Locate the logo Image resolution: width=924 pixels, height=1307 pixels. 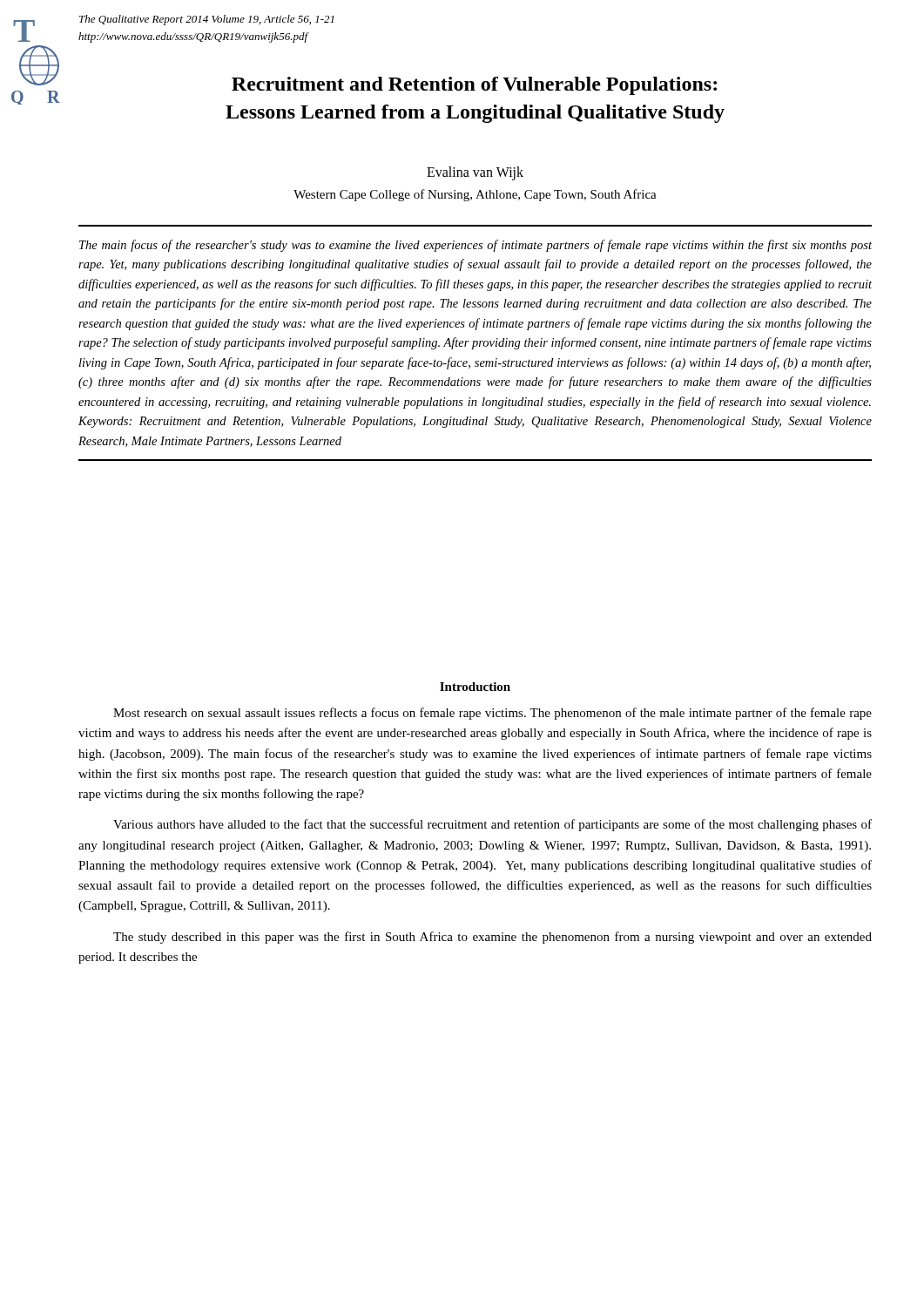39,57
